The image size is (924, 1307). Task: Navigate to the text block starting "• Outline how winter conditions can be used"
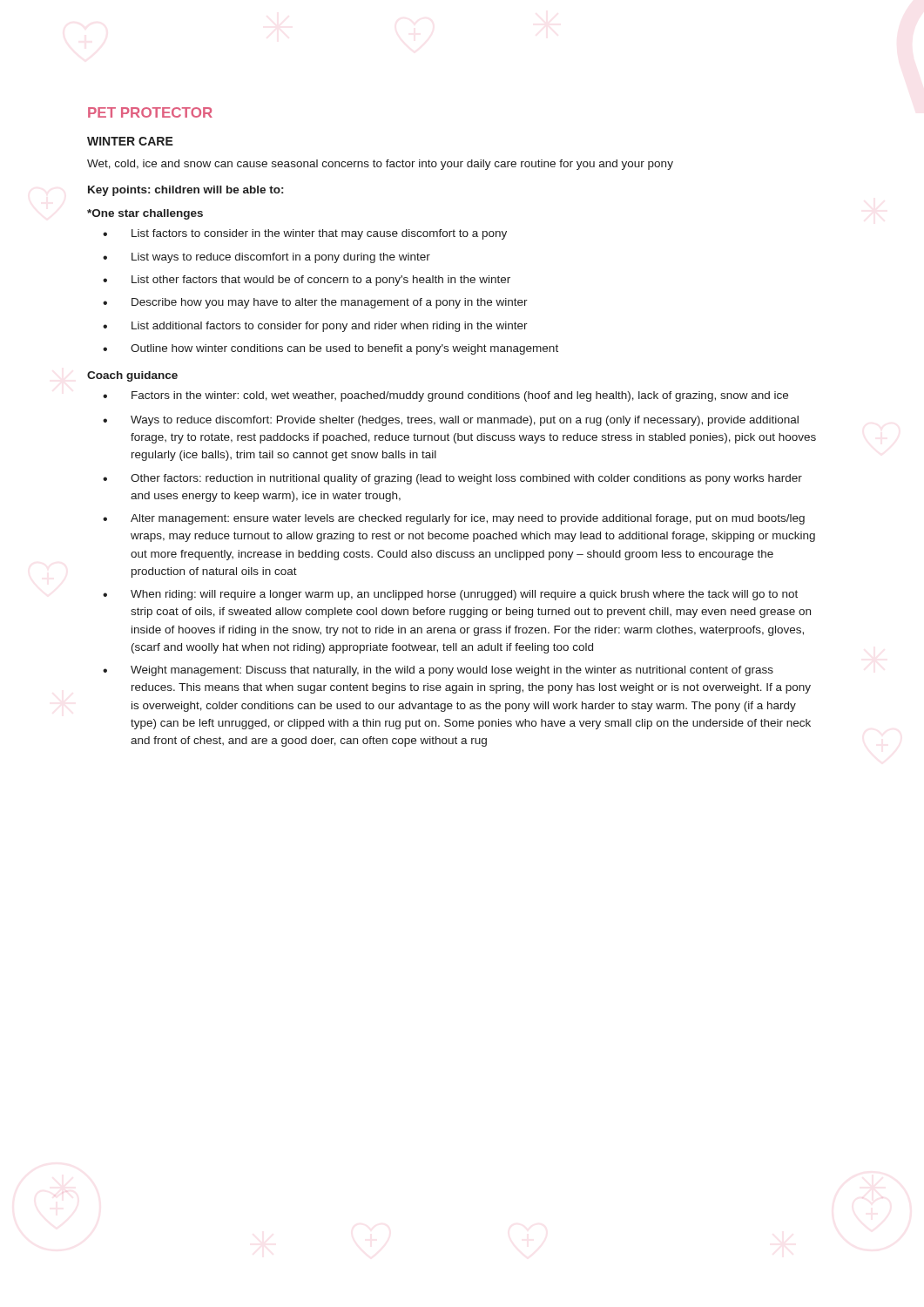point(461,350)
